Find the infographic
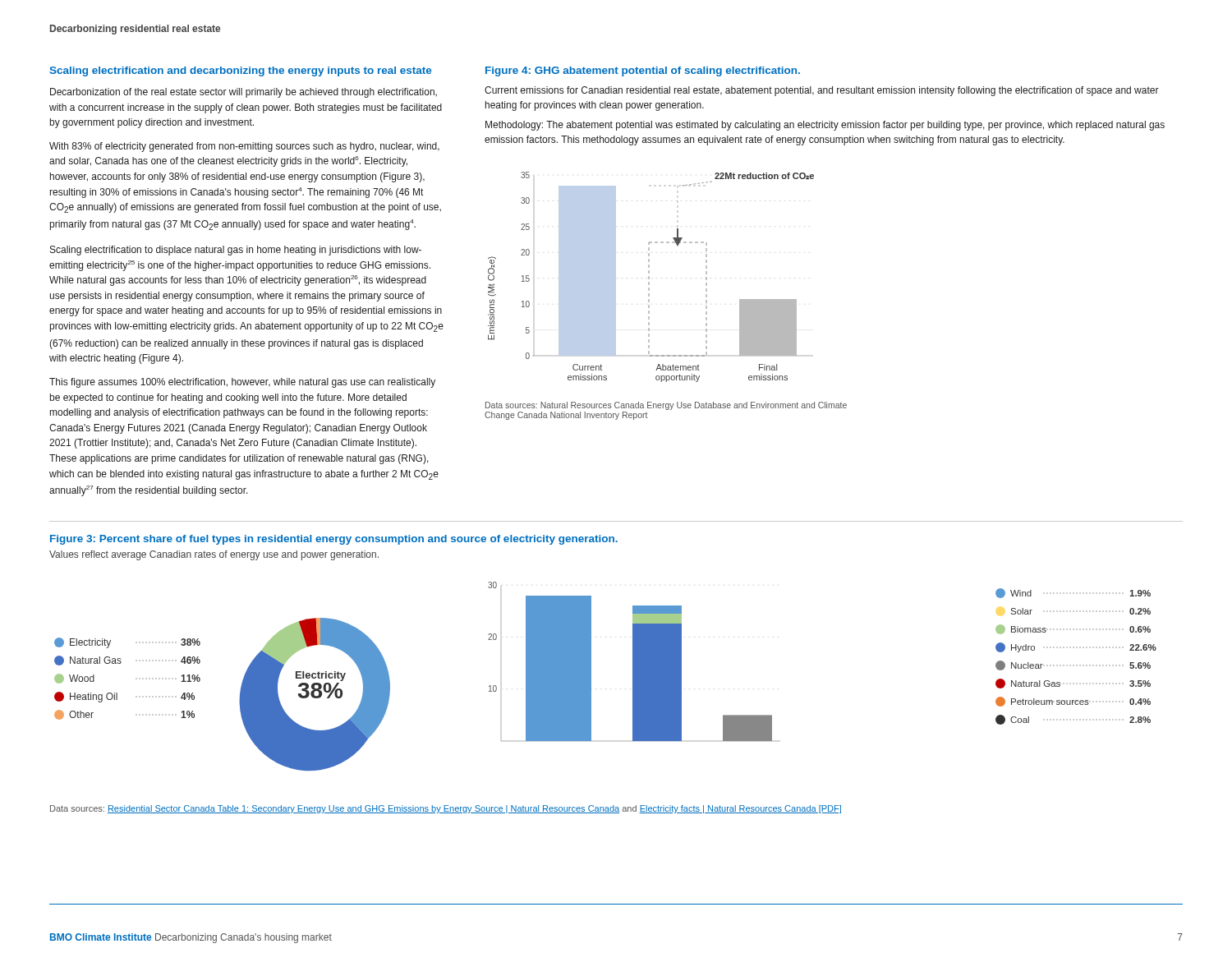This screenshot has width=1232, height=953. click(x=1088, y=668)
